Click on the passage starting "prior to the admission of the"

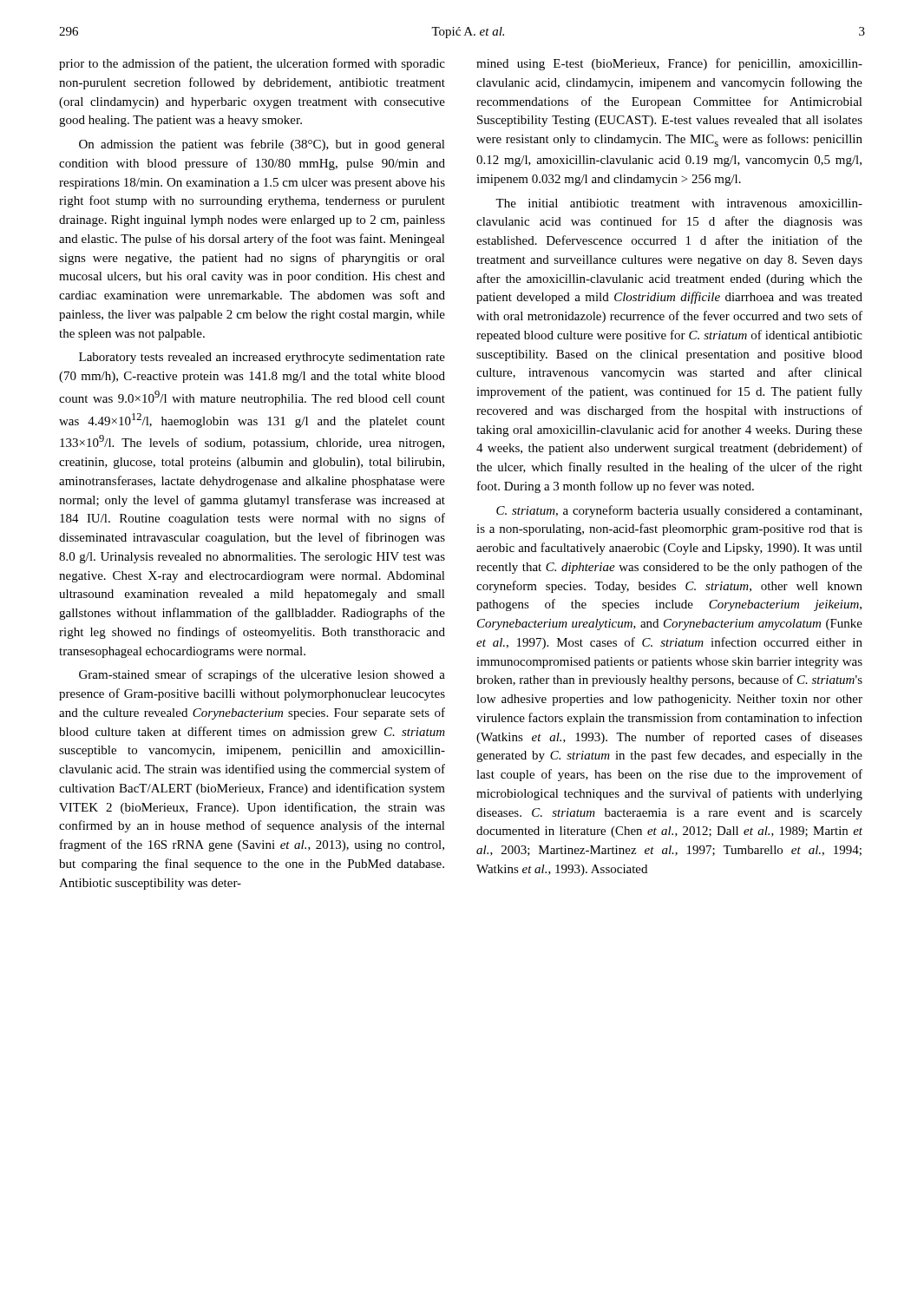[x=252, y=474]
